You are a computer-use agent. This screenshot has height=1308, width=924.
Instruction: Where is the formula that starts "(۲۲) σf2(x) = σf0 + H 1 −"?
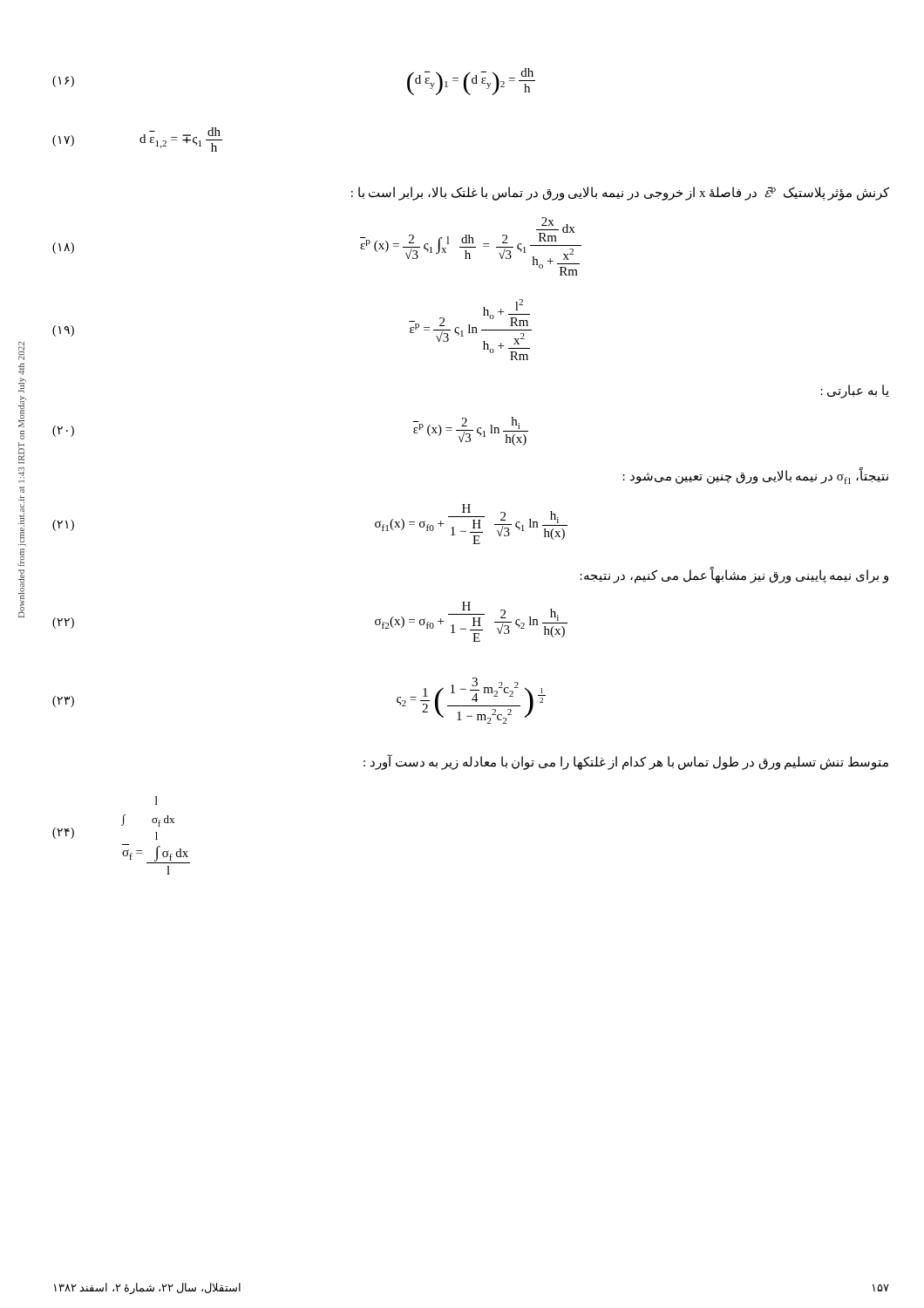(x=60, y=621)
